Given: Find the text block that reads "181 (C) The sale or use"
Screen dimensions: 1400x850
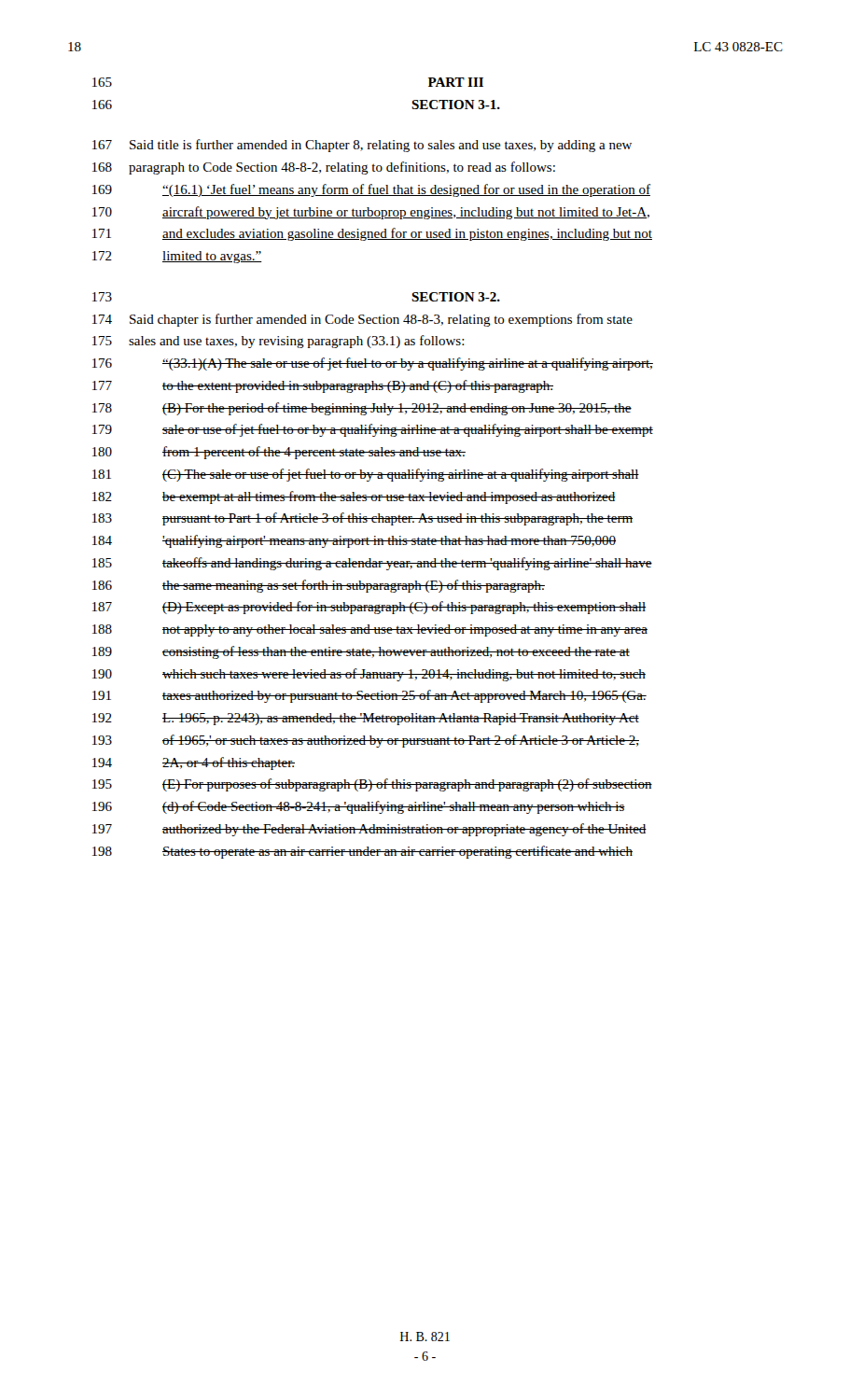Looking at the screenshot, I should tap(425, 475).
